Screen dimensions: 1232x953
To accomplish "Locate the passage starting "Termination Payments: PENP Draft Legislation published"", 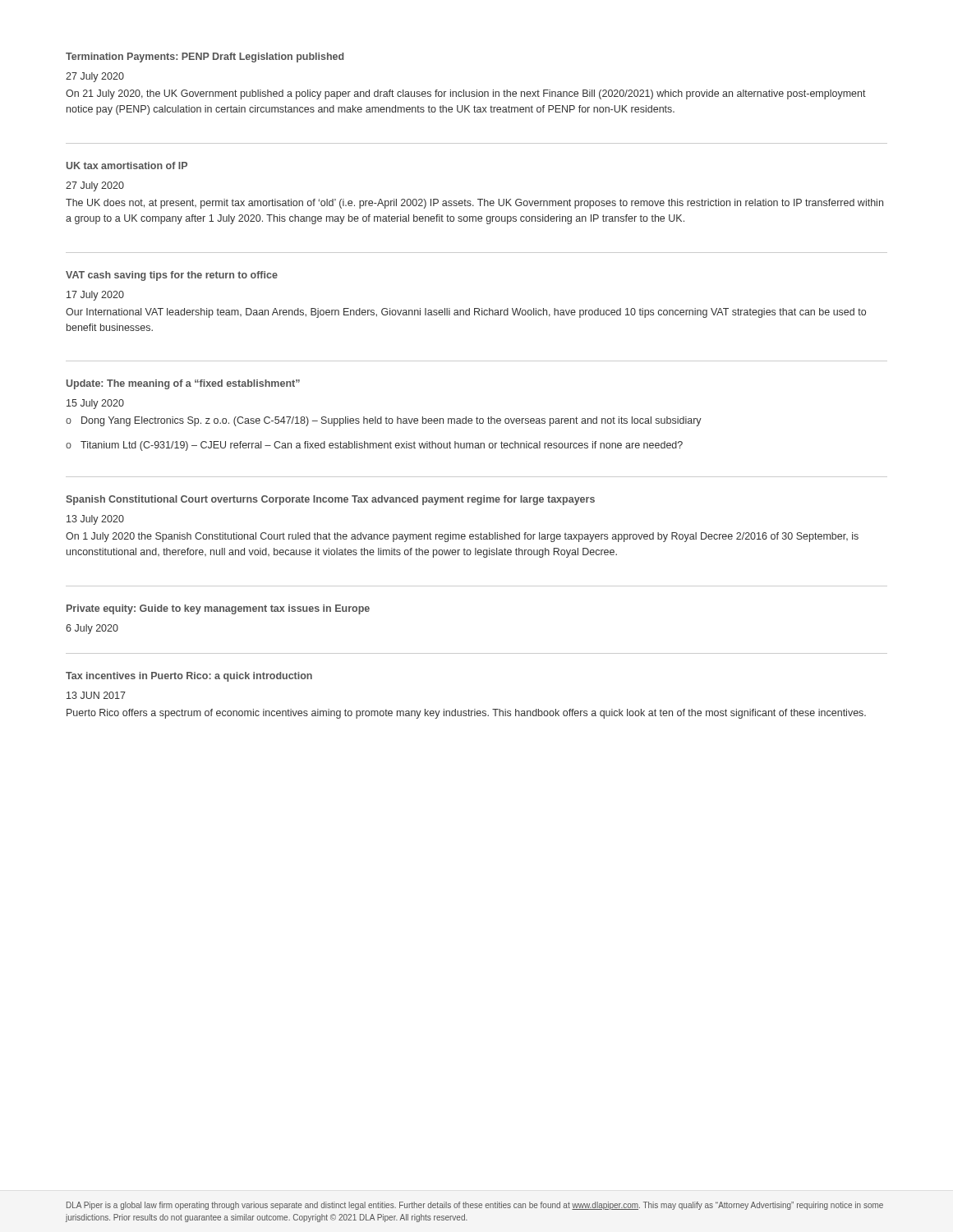I will (205, 57).
